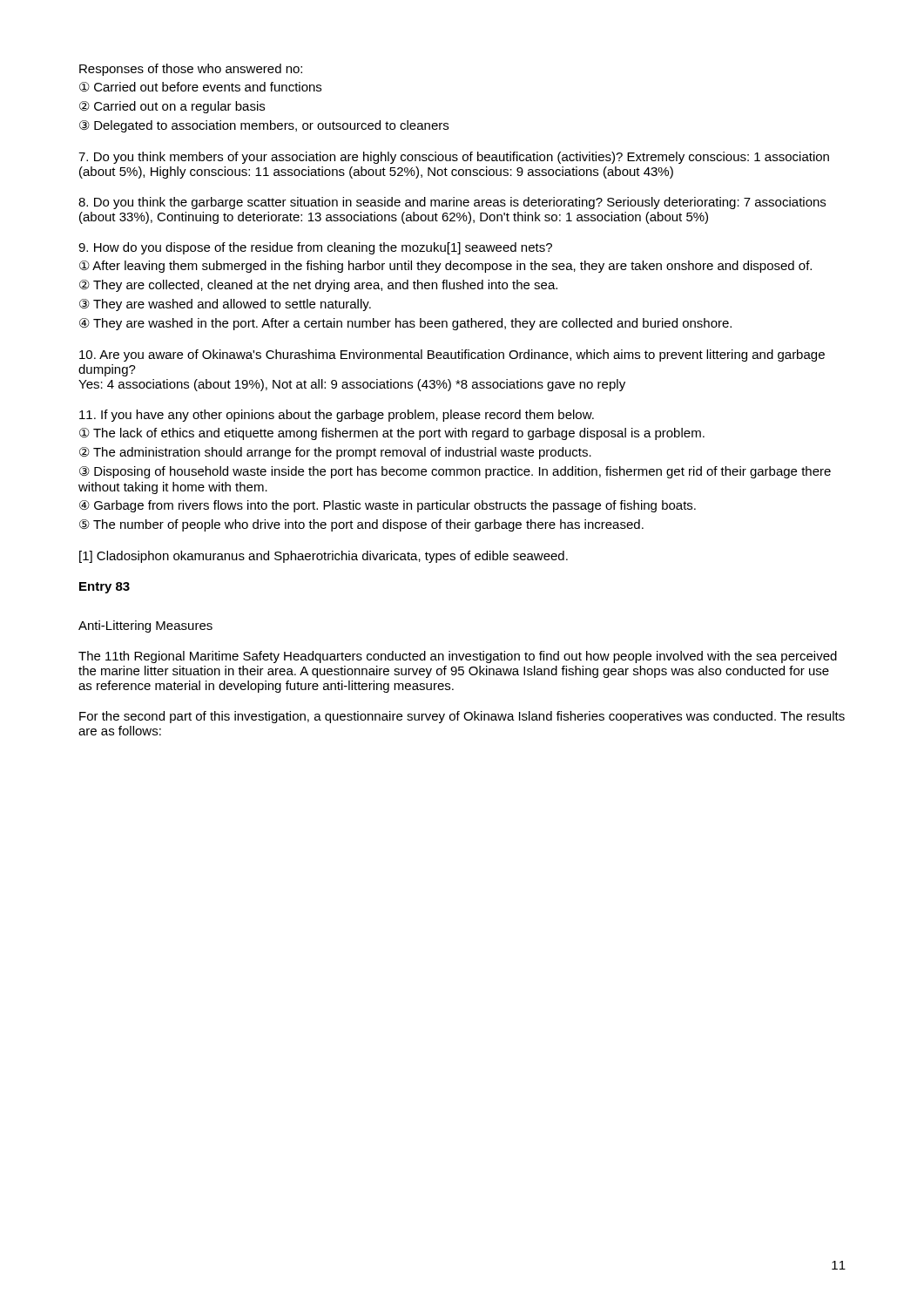The image size is (924, 1307).
Task: Find the text block with the text "If you have any other opinions about"
Action: coord(337,414)
